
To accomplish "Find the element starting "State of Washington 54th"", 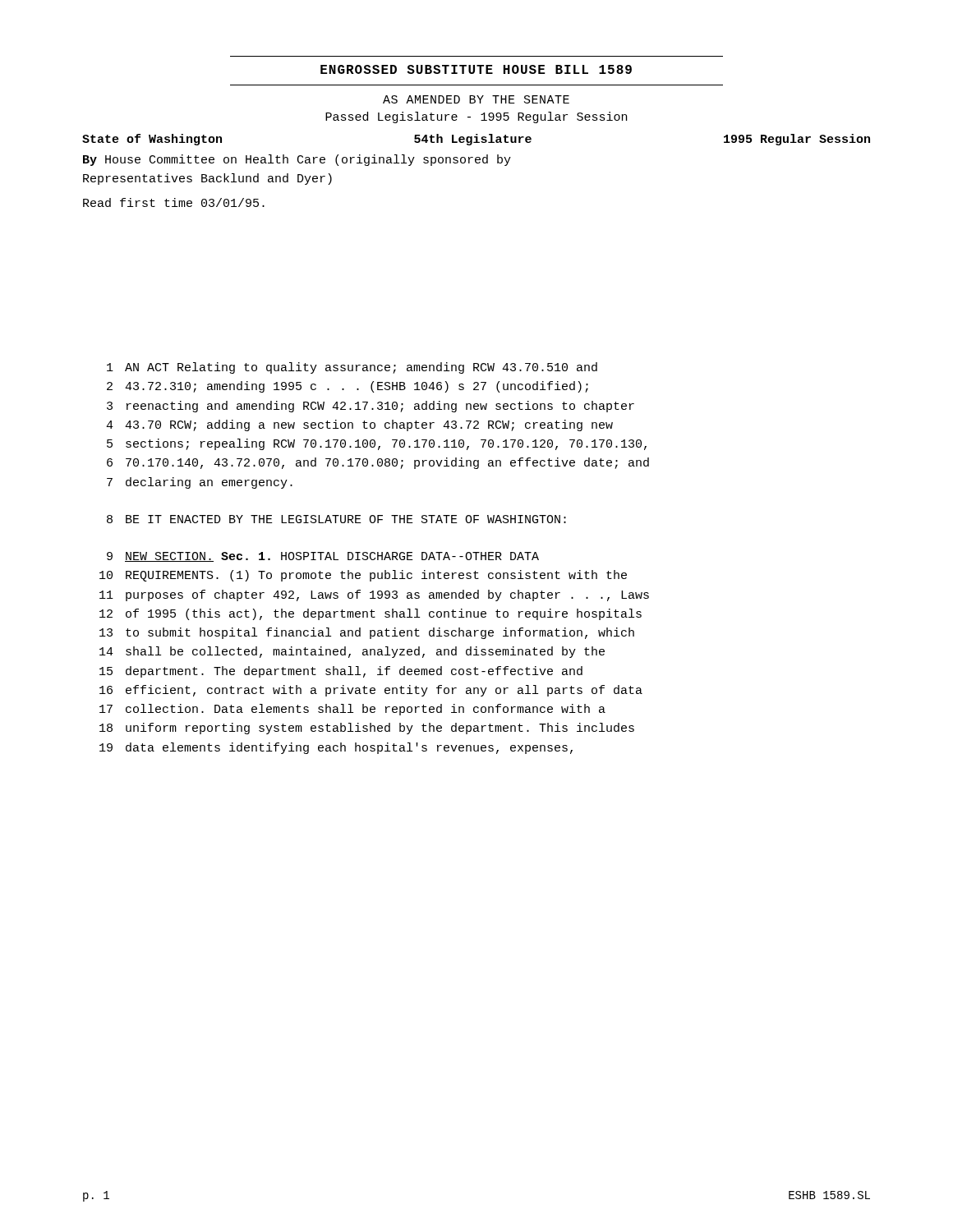I will (476, 140).
